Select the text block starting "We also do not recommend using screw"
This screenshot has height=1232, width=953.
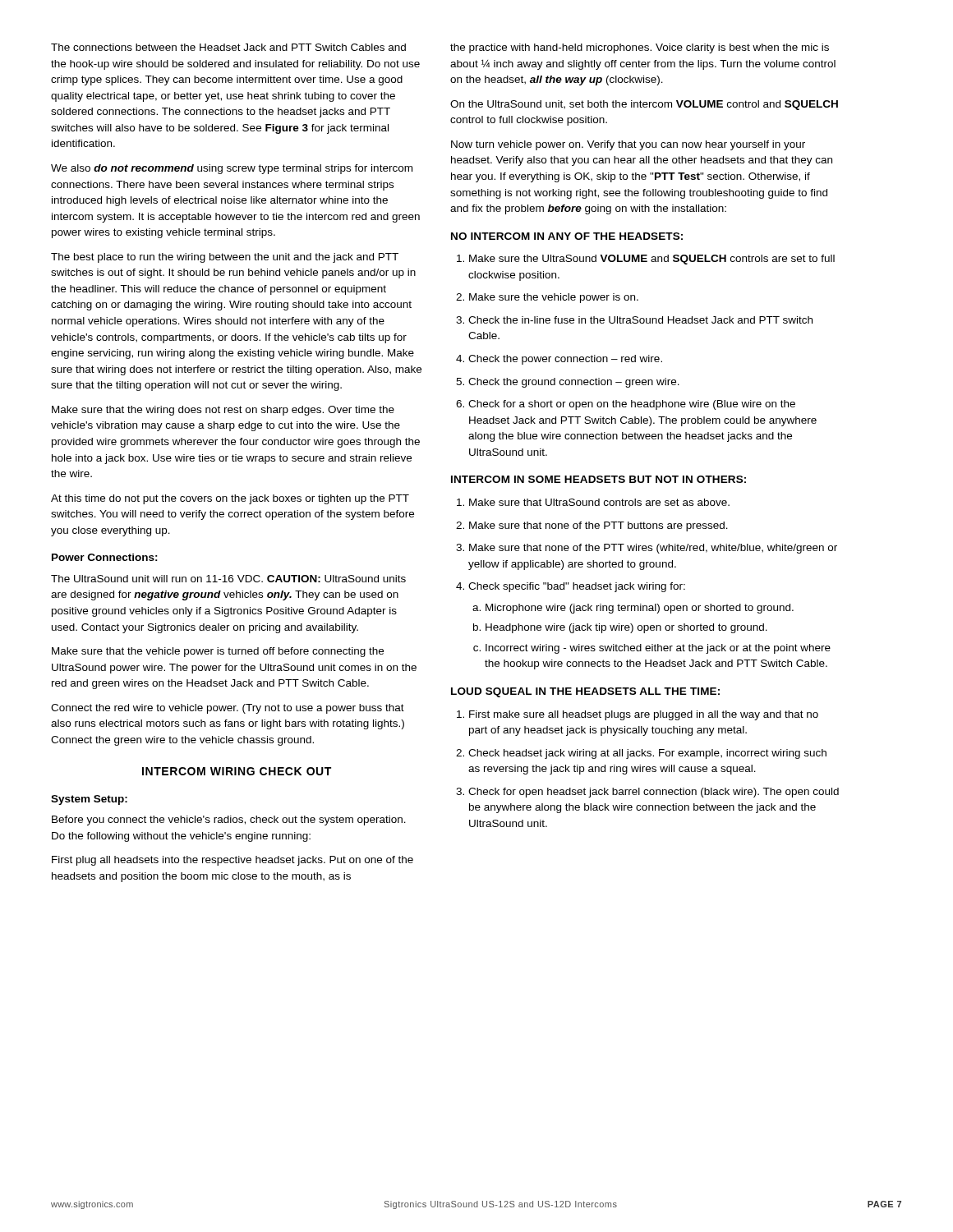click(237, 200)
